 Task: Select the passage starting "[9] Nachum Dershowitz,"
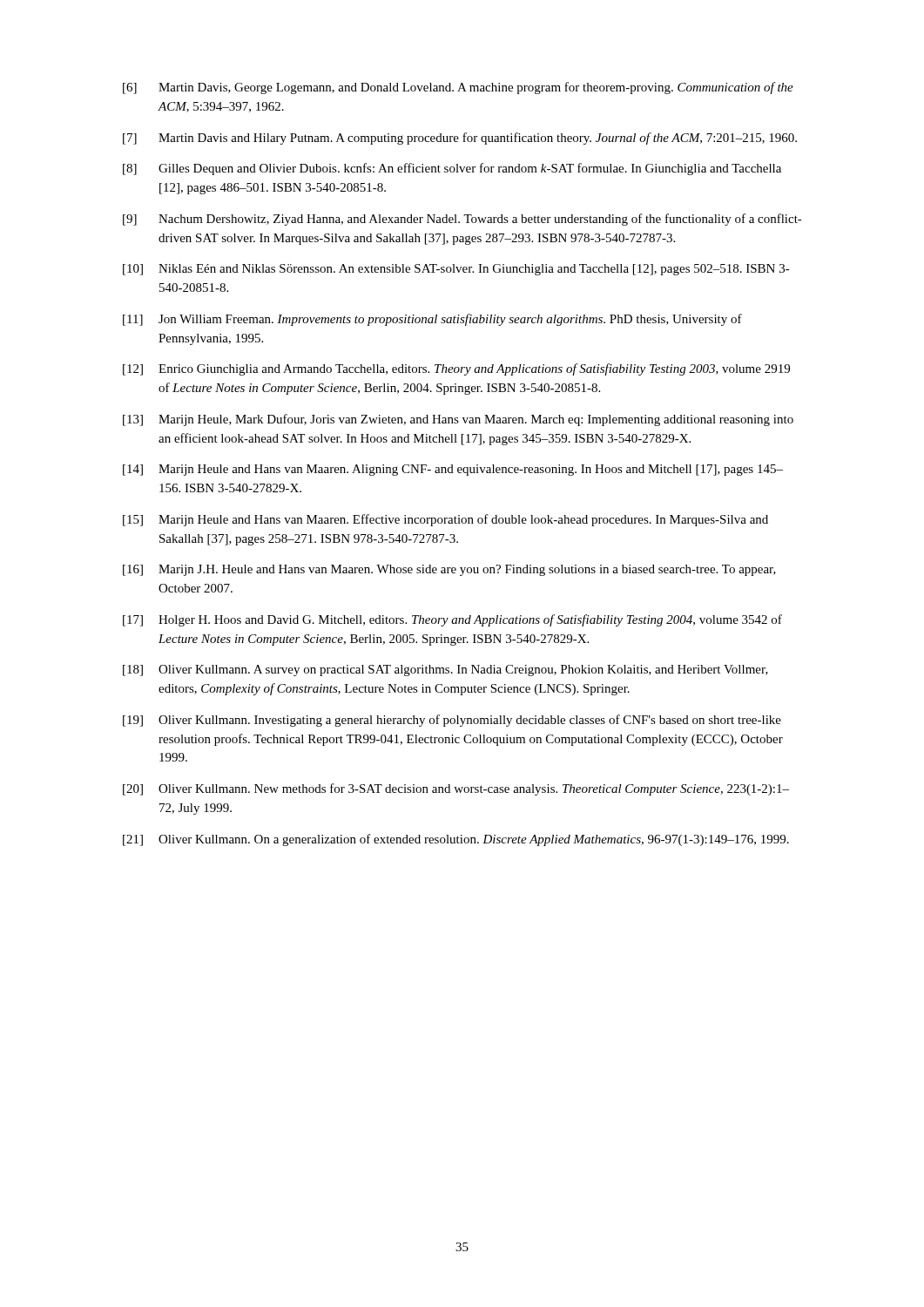pos(462,229)
